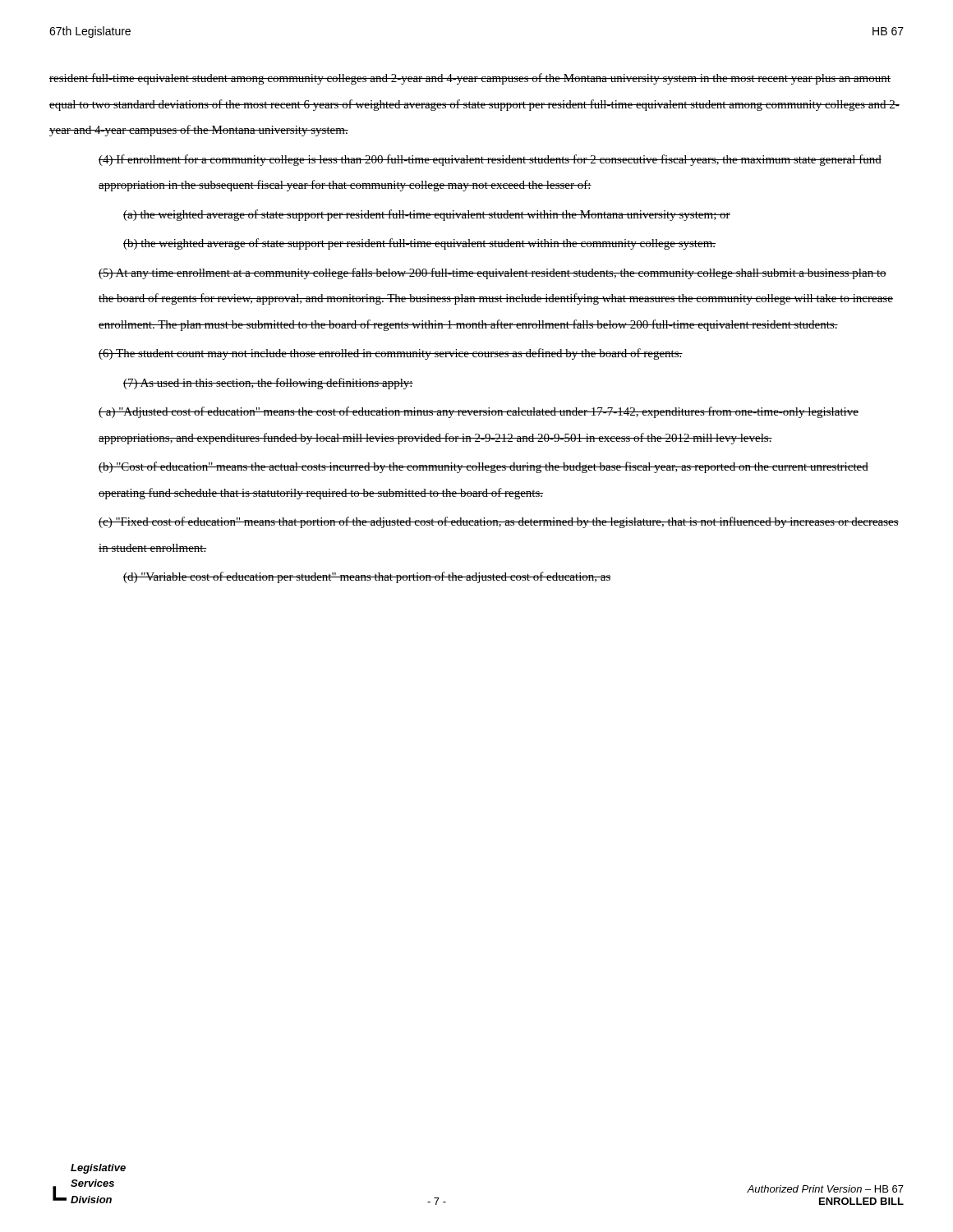Image resolution: width=953 pixels, height=1232 pixels.
Task: Find the block on this page that starts "(7) As used"
Action: (268, 382)
